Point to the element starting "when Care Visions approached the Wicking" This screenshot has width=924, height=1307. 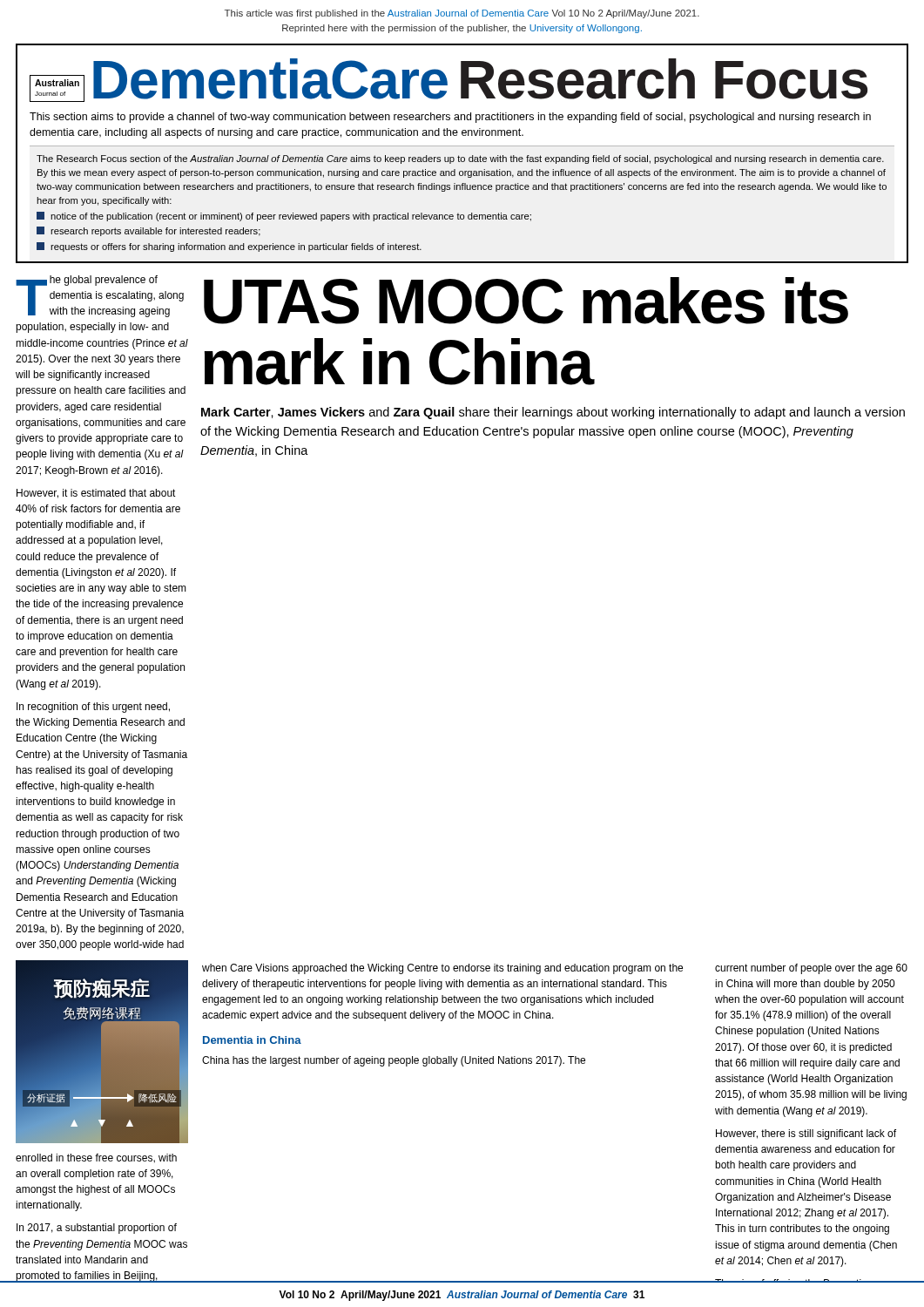[443, 991]
